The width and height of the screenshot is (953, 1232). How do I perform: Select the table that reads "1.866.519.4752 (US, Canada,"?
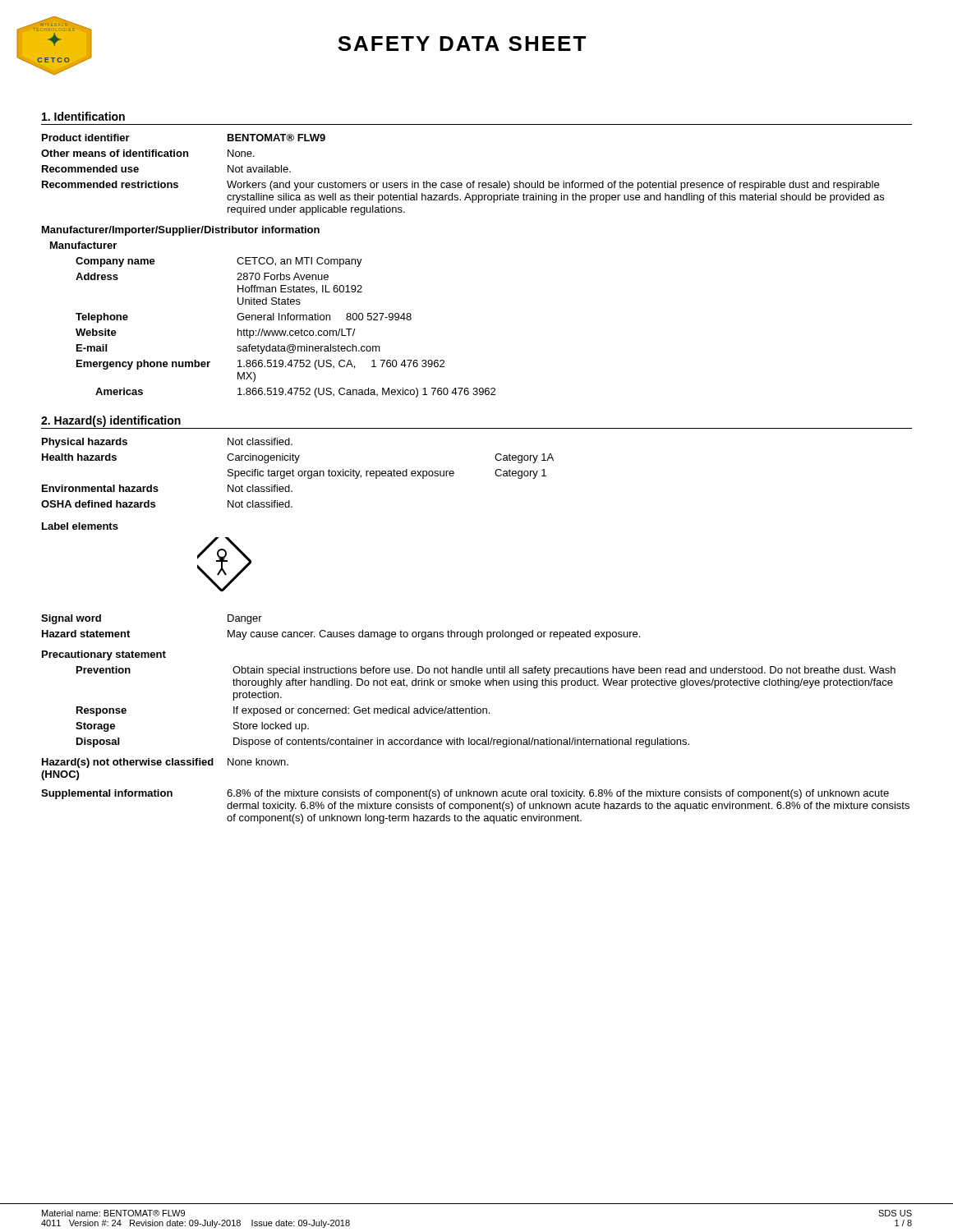[x=476, y=326]
